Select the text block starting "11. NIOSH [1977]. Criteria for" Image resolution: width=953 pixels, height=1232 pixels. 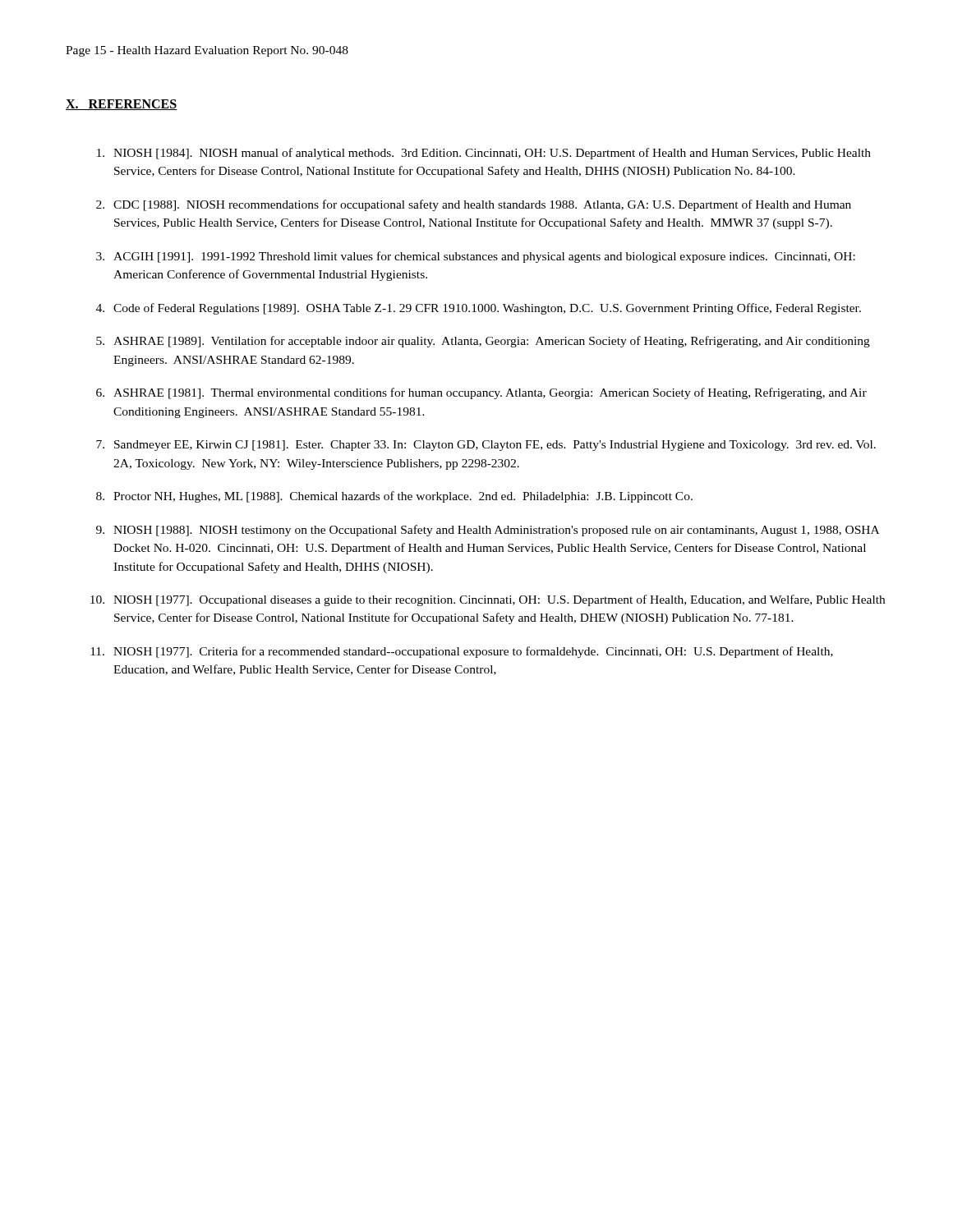tap(476, 661)
